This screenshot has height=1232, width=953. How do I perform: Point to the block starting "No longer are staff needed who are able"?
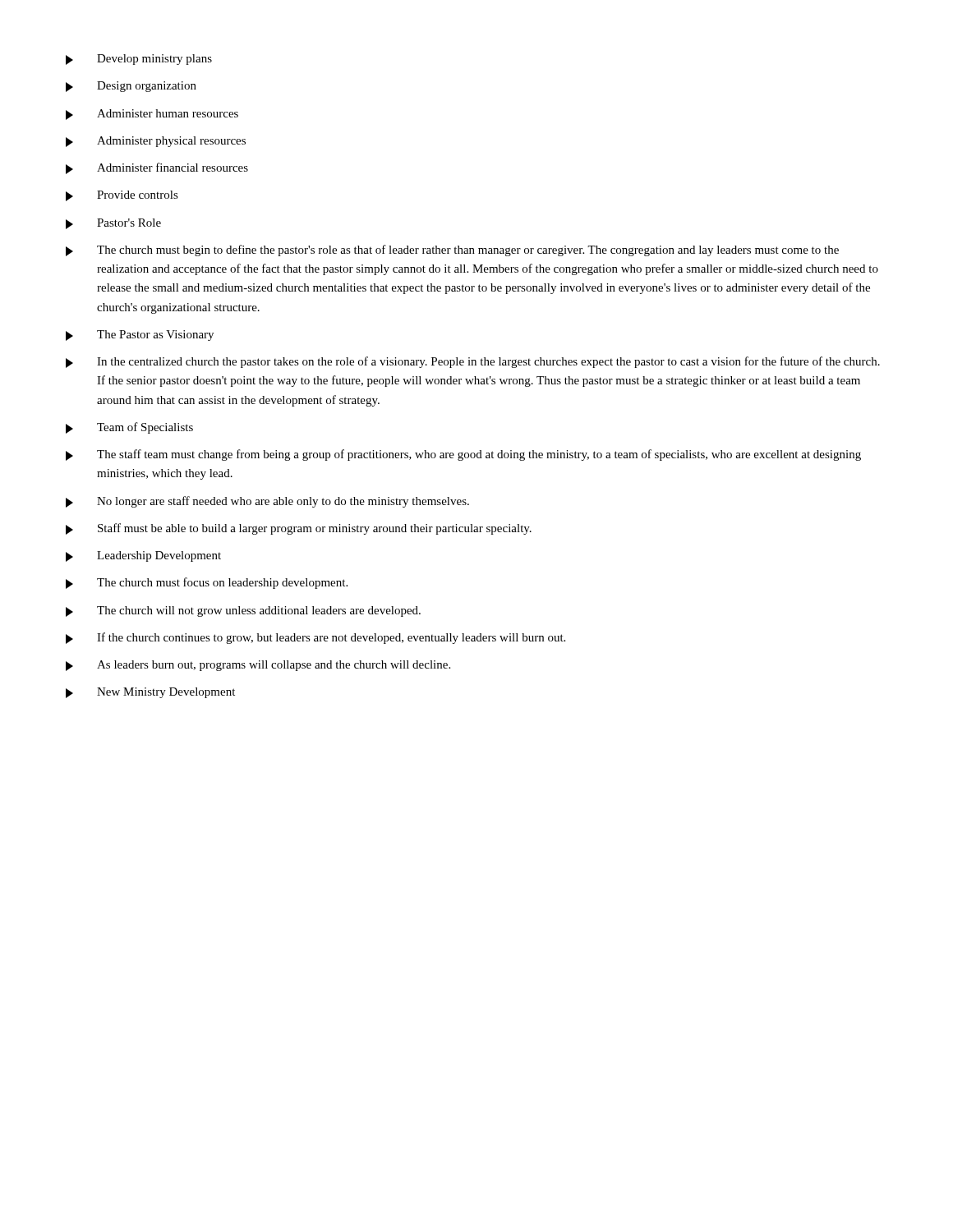[x=476, y=501]
